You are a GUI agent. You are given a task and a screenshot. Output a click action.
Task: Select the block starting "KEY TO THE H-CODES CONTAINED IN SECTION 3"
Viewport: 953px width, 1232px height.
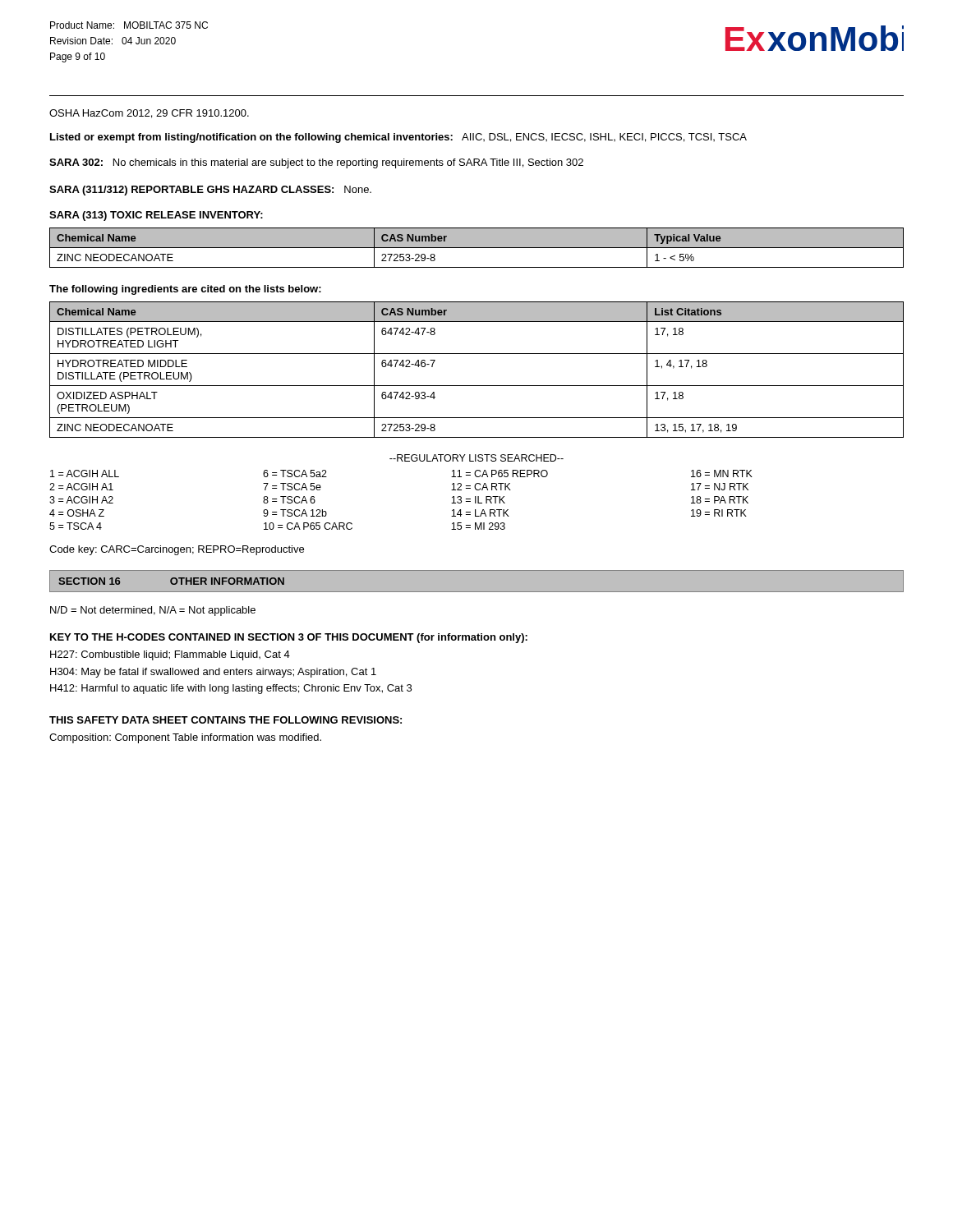point(289,663)
